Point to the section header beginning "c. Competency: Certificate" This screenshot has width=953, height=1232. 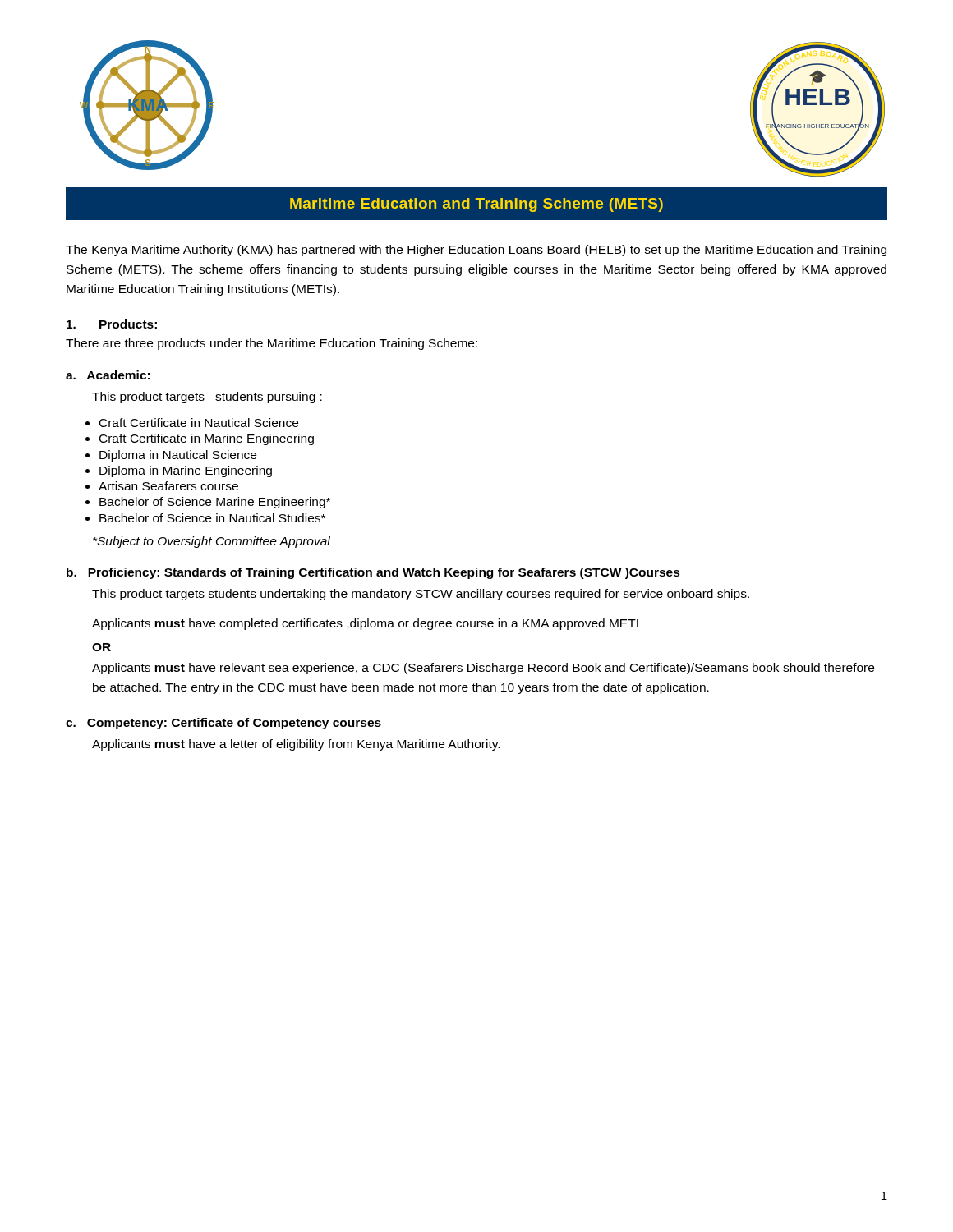[224, 722]
